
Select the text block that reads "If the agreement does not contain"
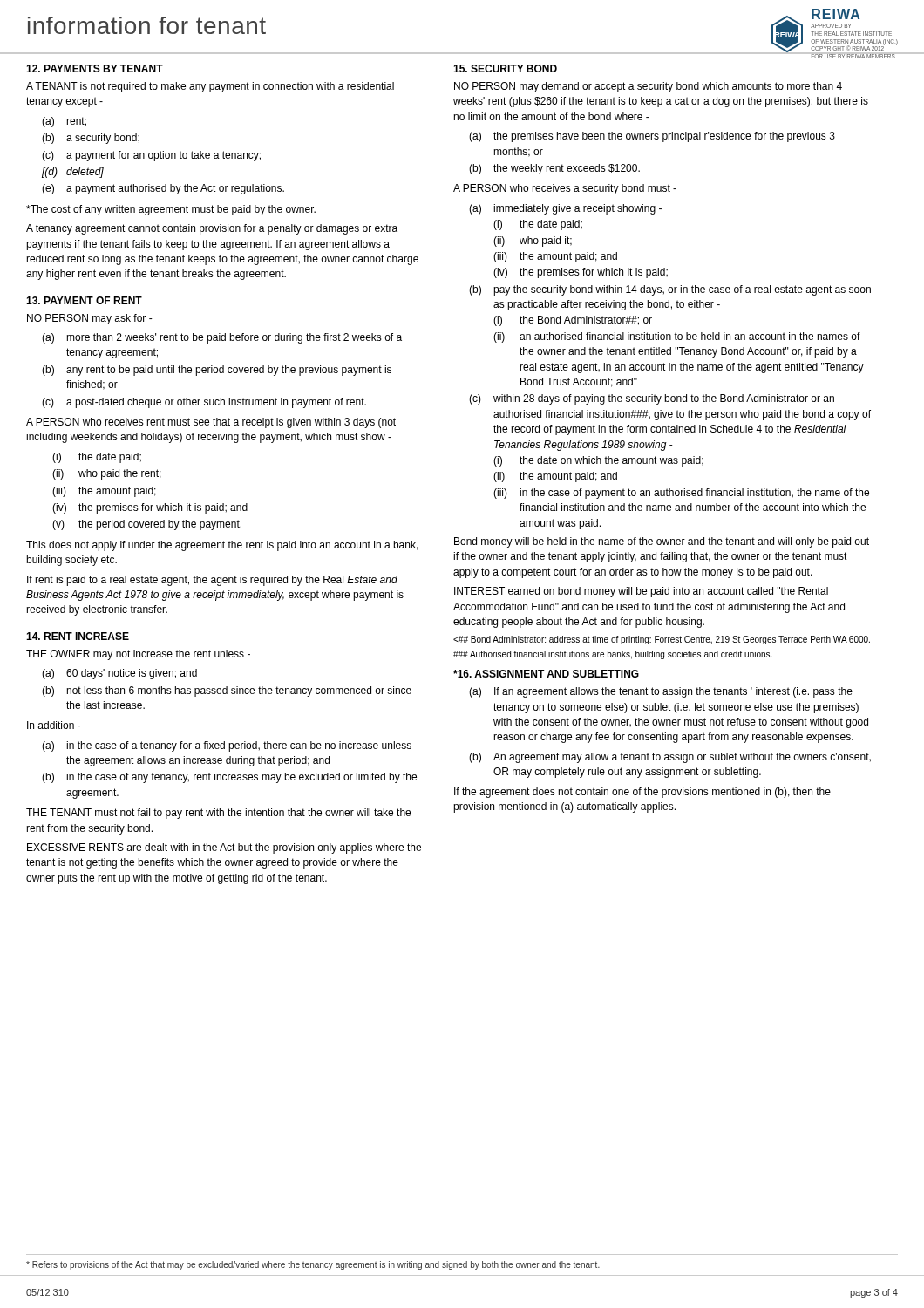(x=642, y=799)
